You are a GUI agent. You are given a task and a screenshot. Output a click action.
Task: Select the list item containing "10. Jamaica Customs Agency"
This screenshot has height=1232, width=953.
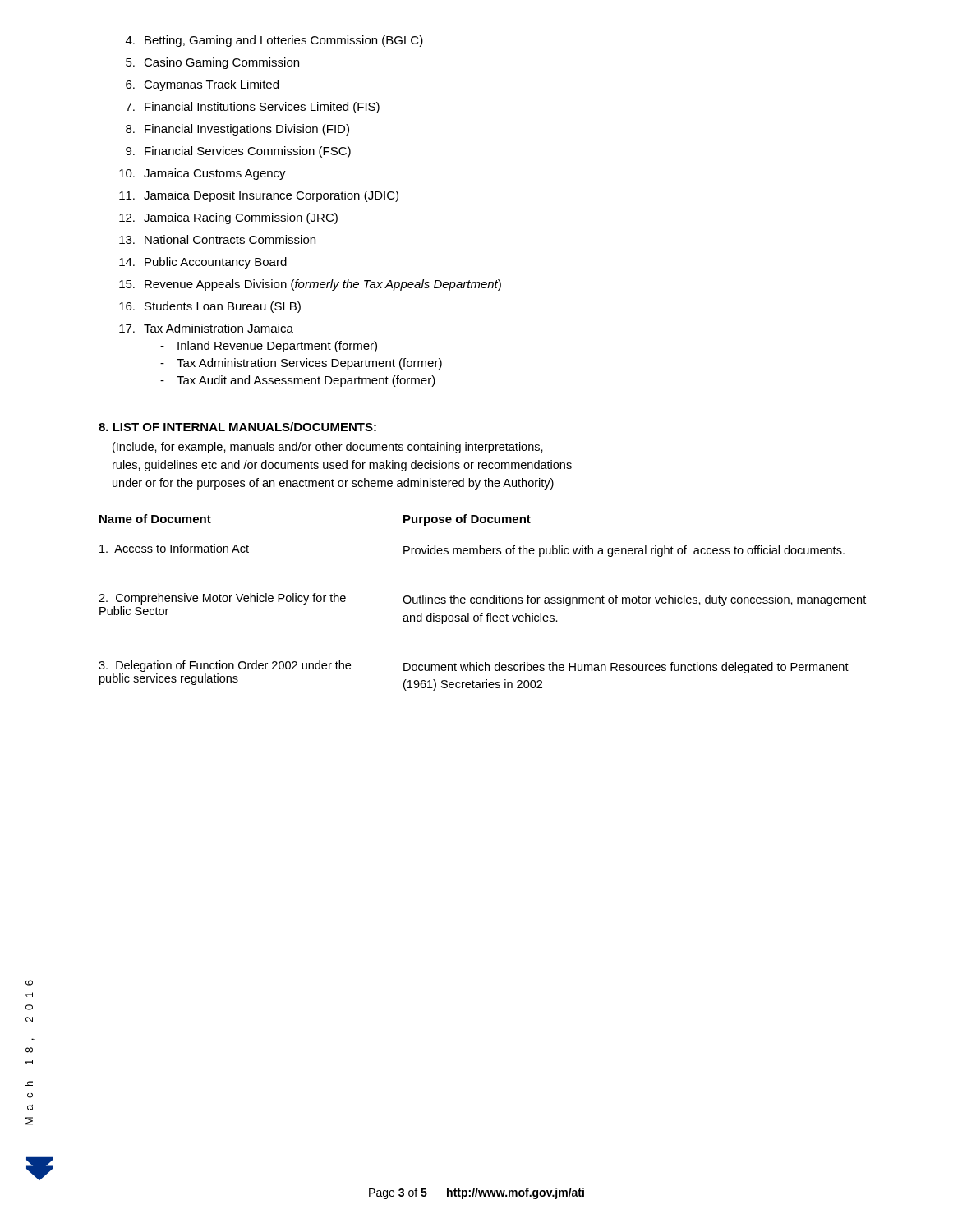point(203,174)
